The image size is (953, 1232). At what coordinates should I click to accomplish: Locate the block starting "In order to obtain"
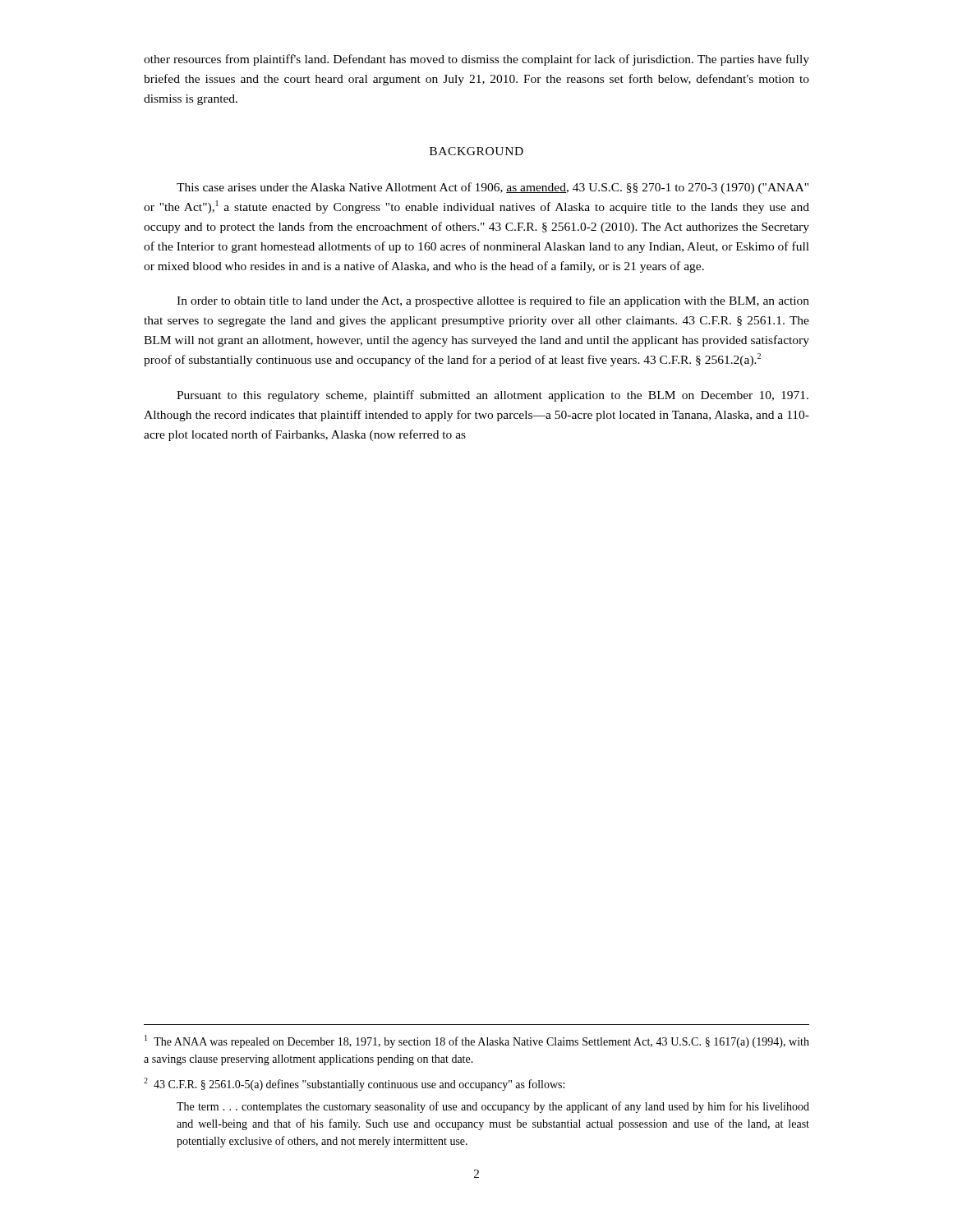pyautogui.click(x=476, y=330)
